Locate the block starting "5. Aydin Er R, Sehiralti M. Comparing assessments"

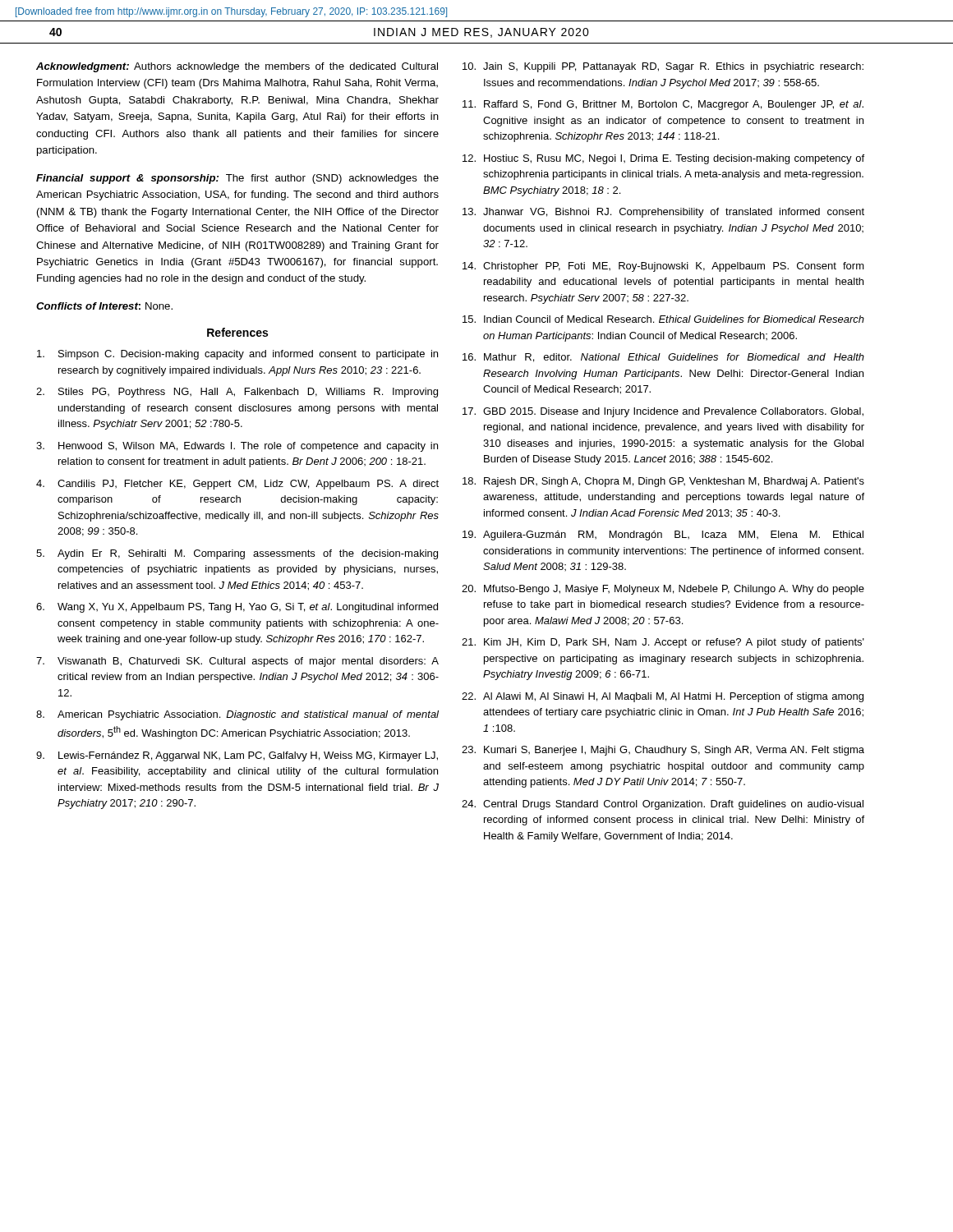237,569
